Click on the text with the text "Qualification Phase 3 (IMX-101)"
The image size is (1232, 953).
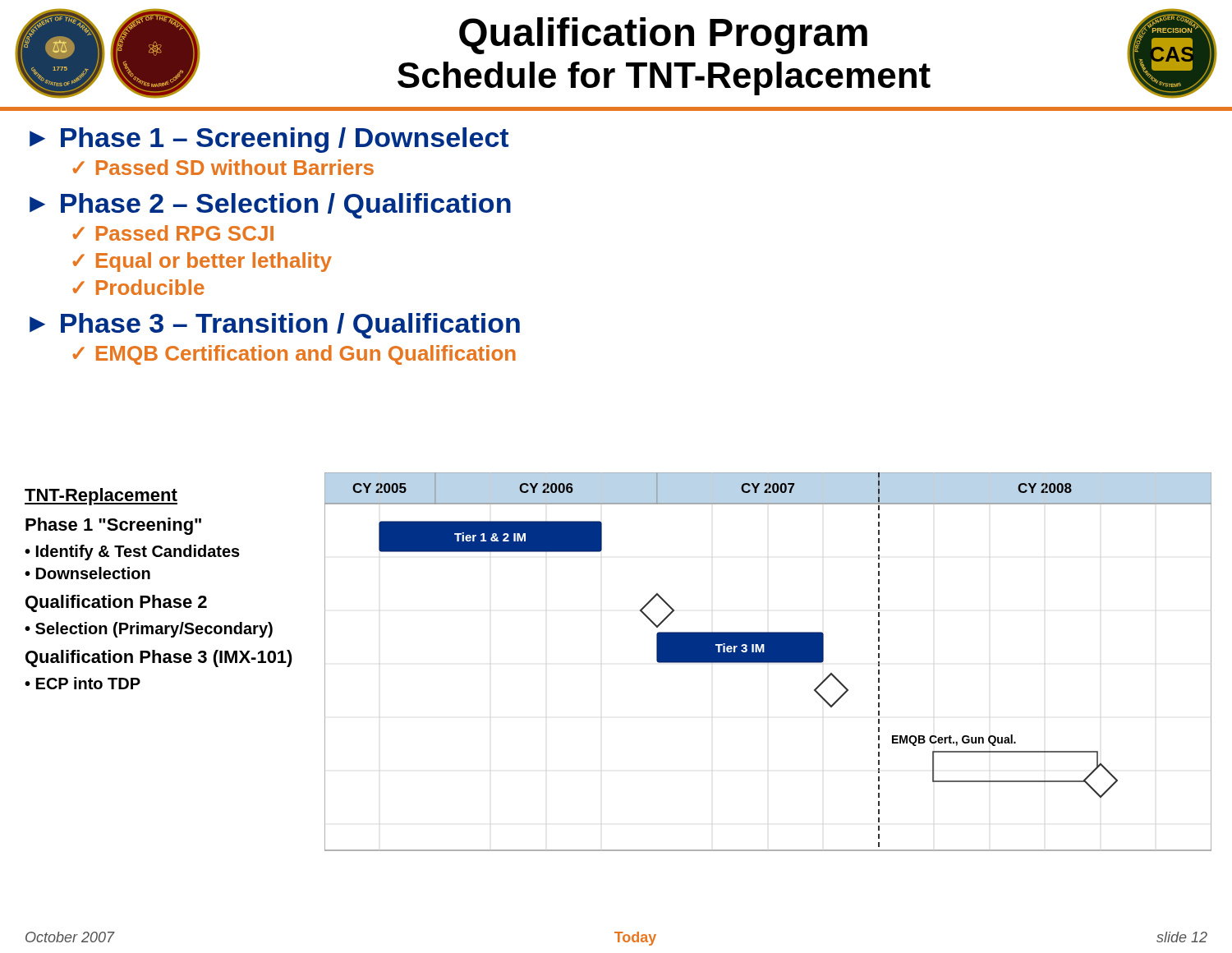159,657
